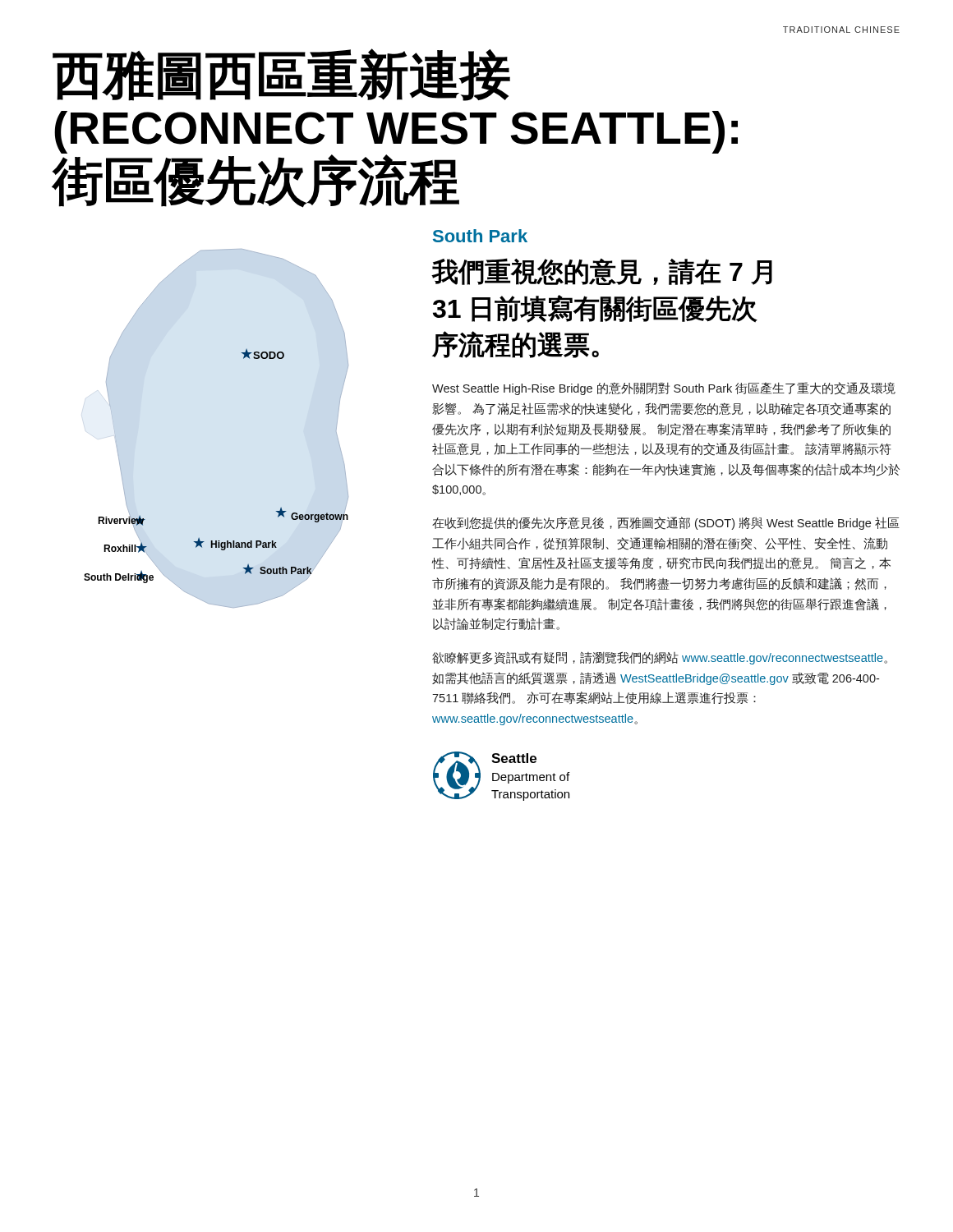The height and width of the screenshot is (1232, 953).
Task: Select the map
Action: [217, 439]
